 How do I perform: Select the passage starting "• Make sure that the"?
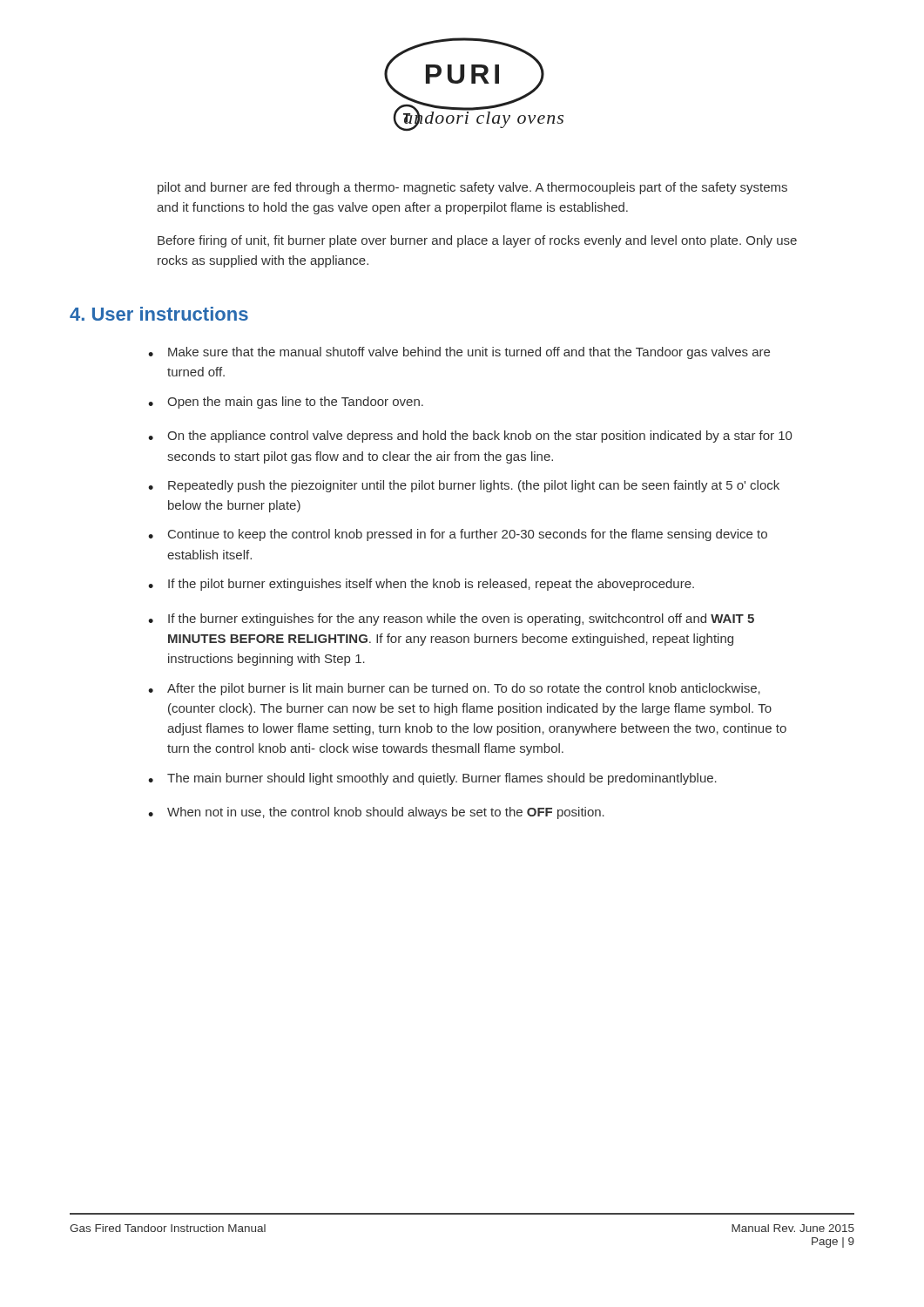coord(475,362)
